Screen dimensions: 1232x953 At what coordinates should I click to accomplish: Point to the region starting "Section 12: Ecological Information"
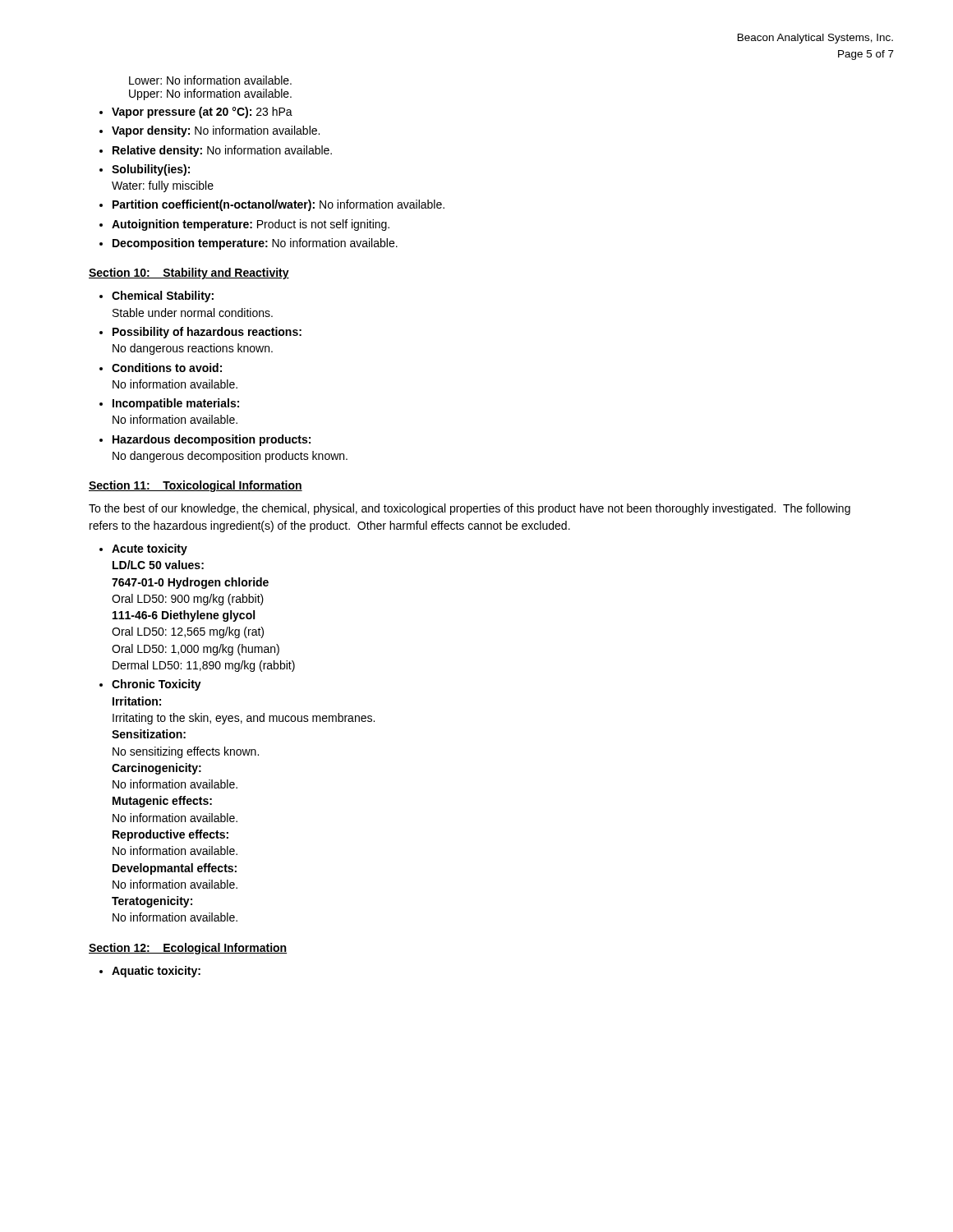tap(188, 948)
